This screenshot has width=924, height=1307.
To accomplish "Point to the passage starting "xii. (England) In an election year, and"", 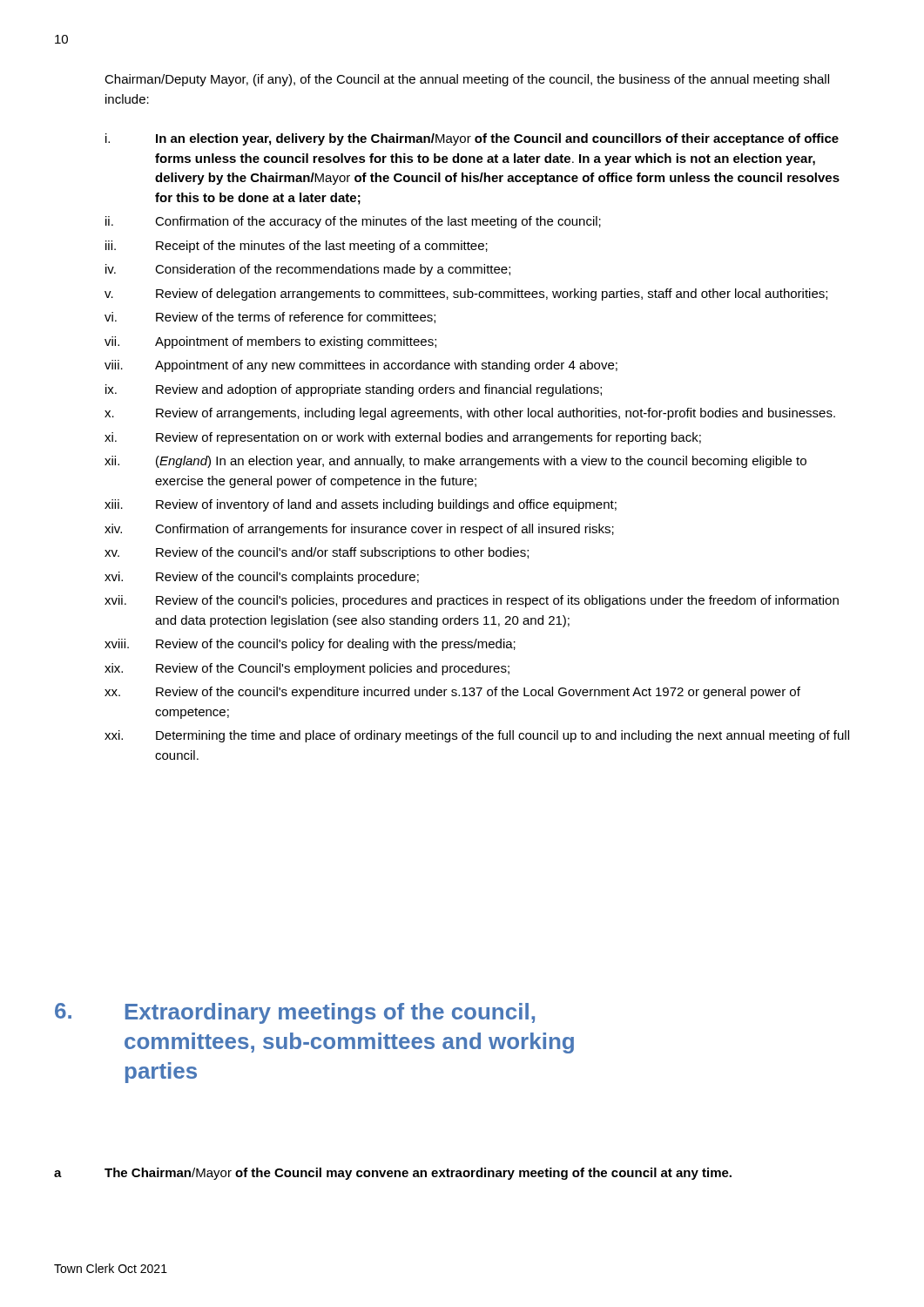I will [479, 471].
